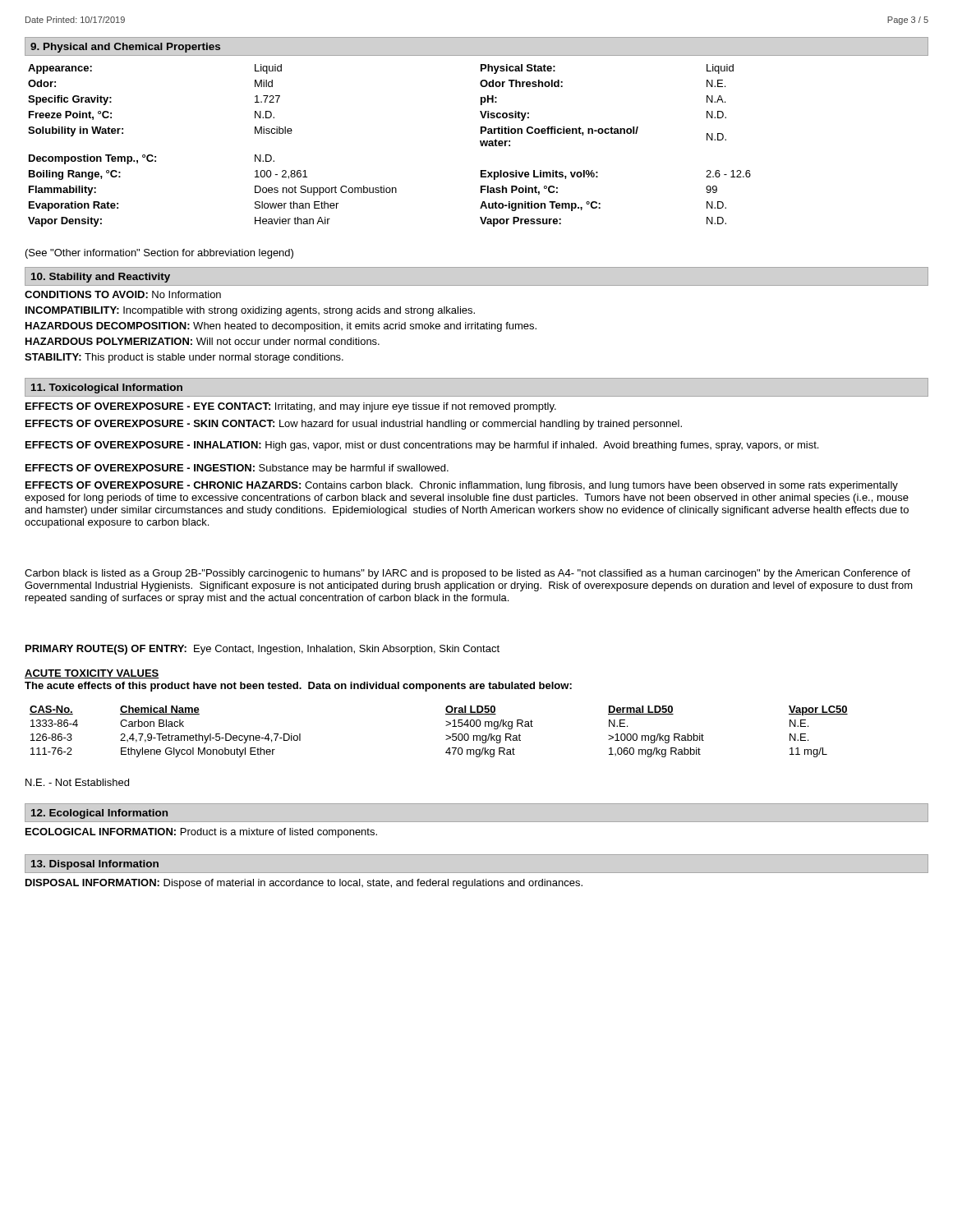This screenshot has width=953, height=1232.
Task: Select the block starting "ECOLOGICAL INFORMATION: Product is"
Action: (201, 832)
